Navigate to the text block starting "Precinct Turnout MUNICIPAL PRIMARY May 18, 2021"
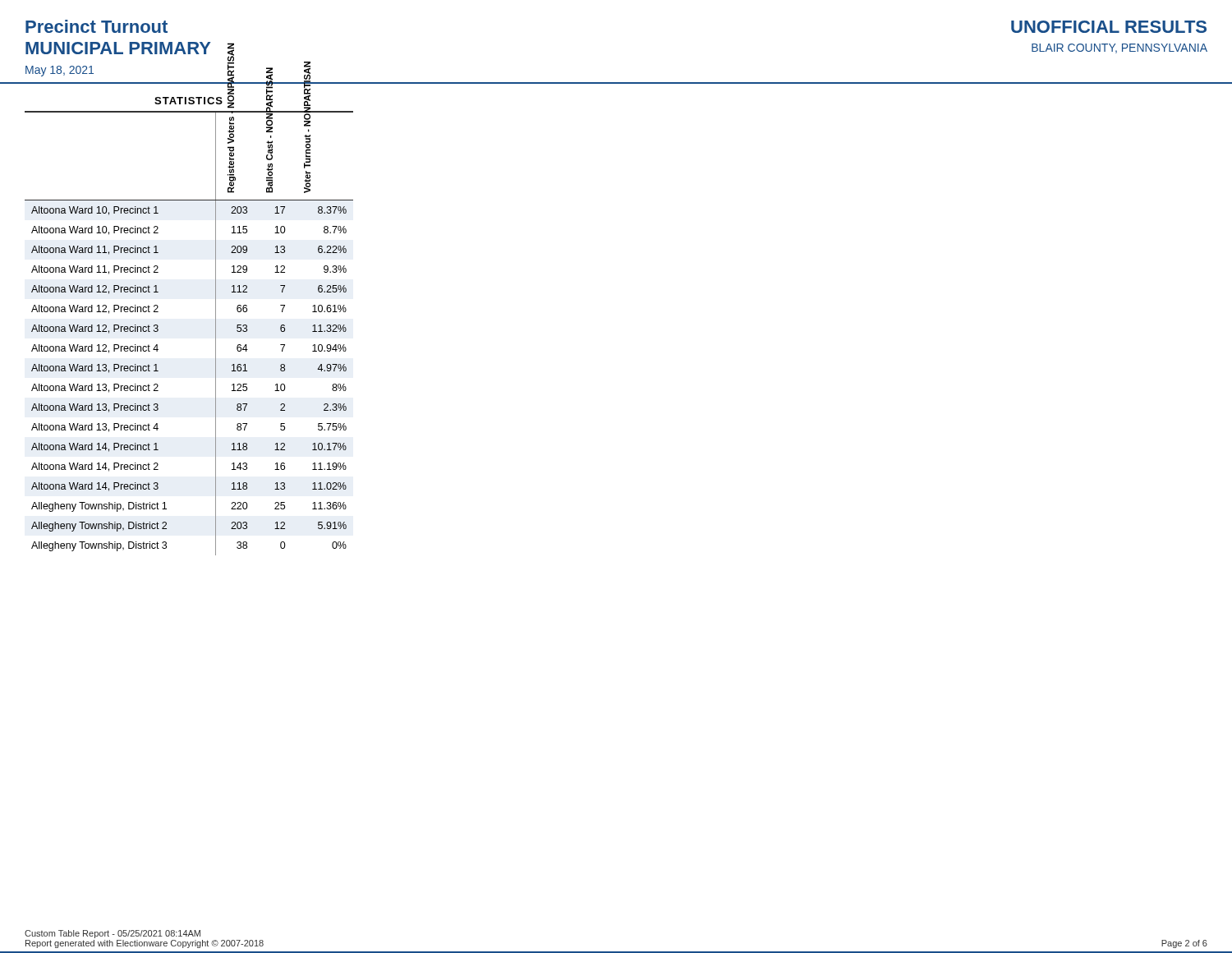This screenshot has height=953, width=1232. (118, 46)
